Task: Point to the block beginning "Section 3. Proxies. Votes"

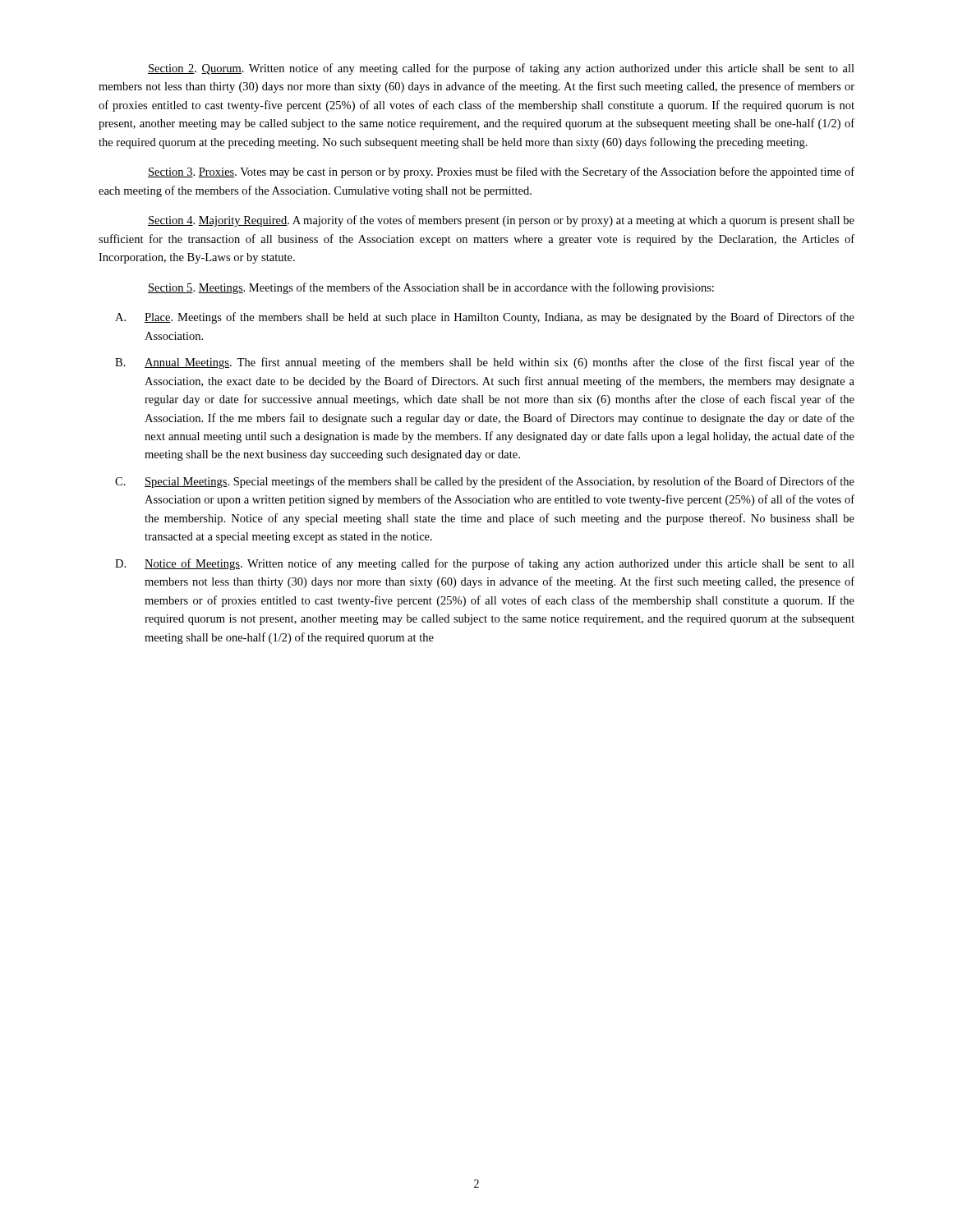Action: click(x=476, y=181)
